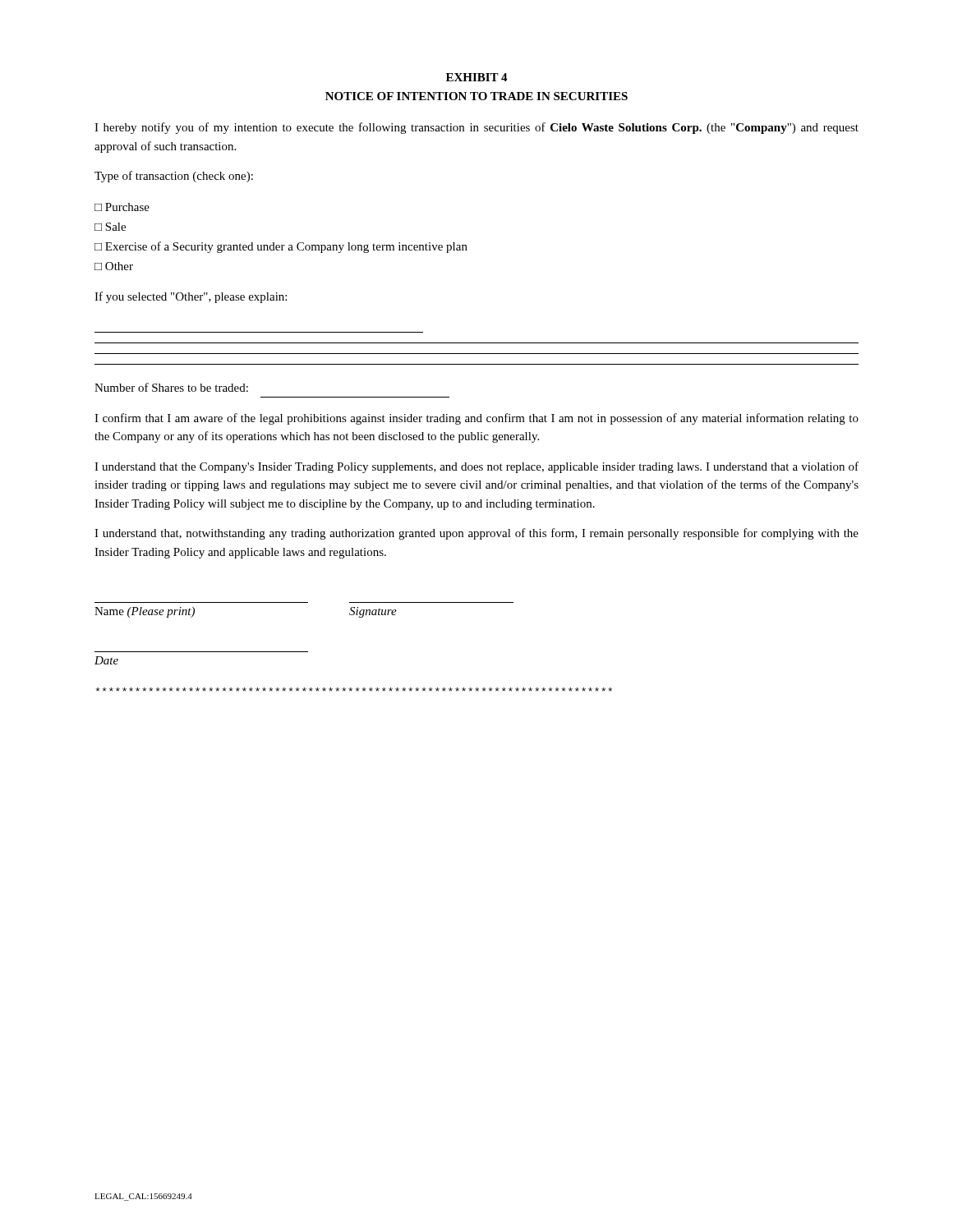The height and width of the screenshot is (1232, 953).
Task: Locate the text block starting "I understand that, notwithstanding"
Action: [476, 542]
